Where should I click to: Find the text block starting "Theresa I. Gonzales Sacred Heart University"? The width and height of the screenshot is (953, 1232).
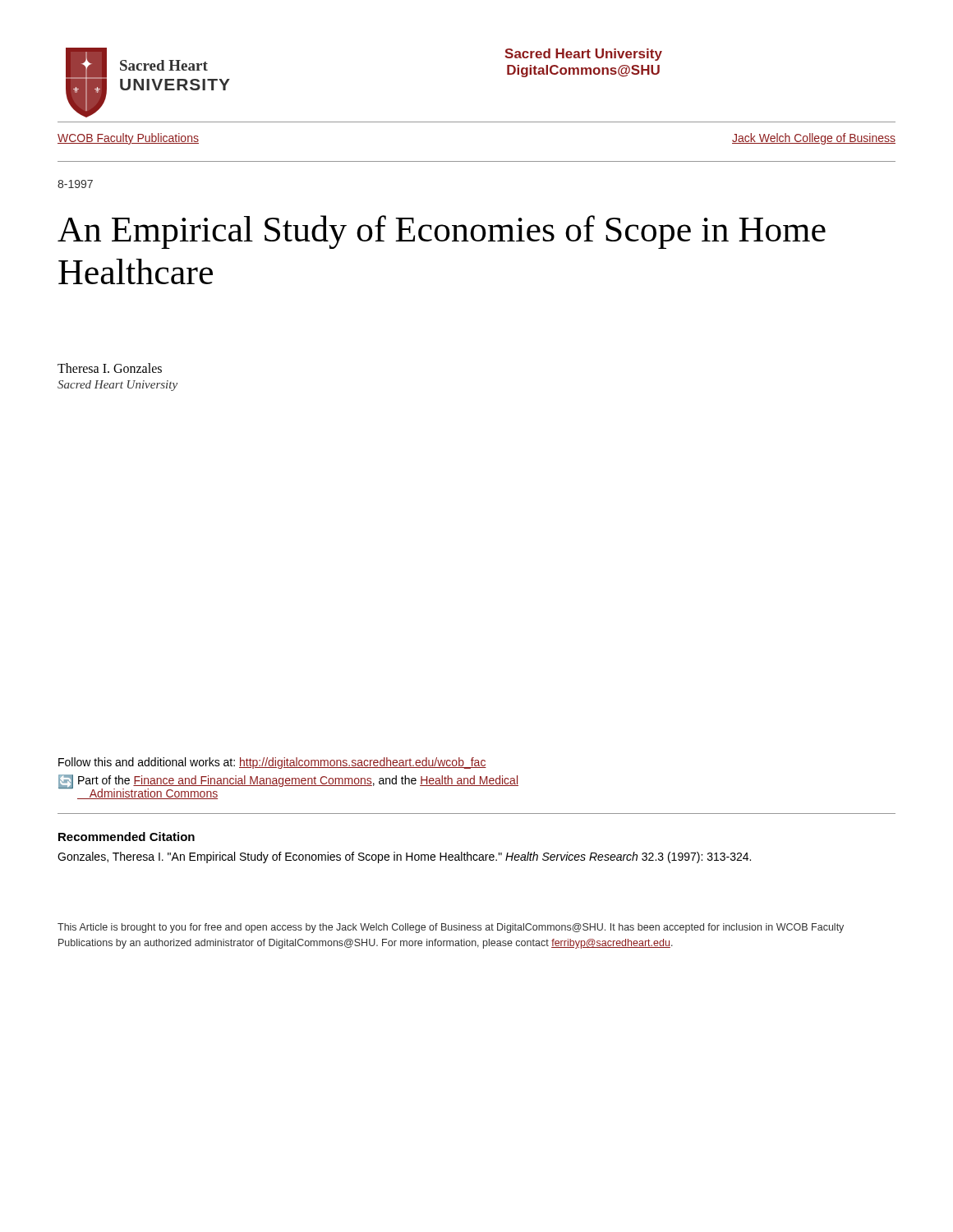(118, 377)
